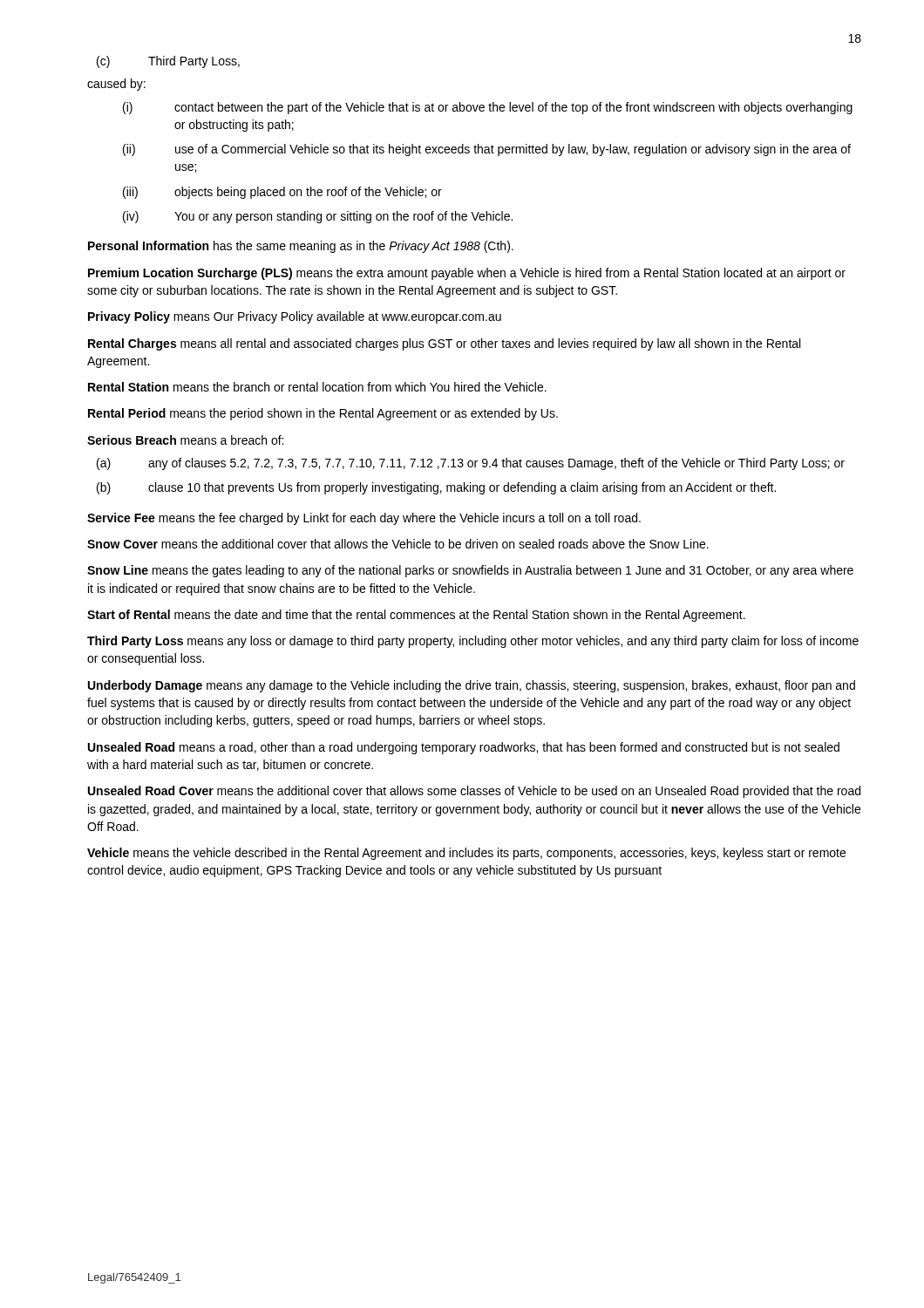Image resolution: width=924 pixels, height=1308 pixels.
Task: Point to the block starting "(c) Third Party Loss,"
Action: point(168,62)
